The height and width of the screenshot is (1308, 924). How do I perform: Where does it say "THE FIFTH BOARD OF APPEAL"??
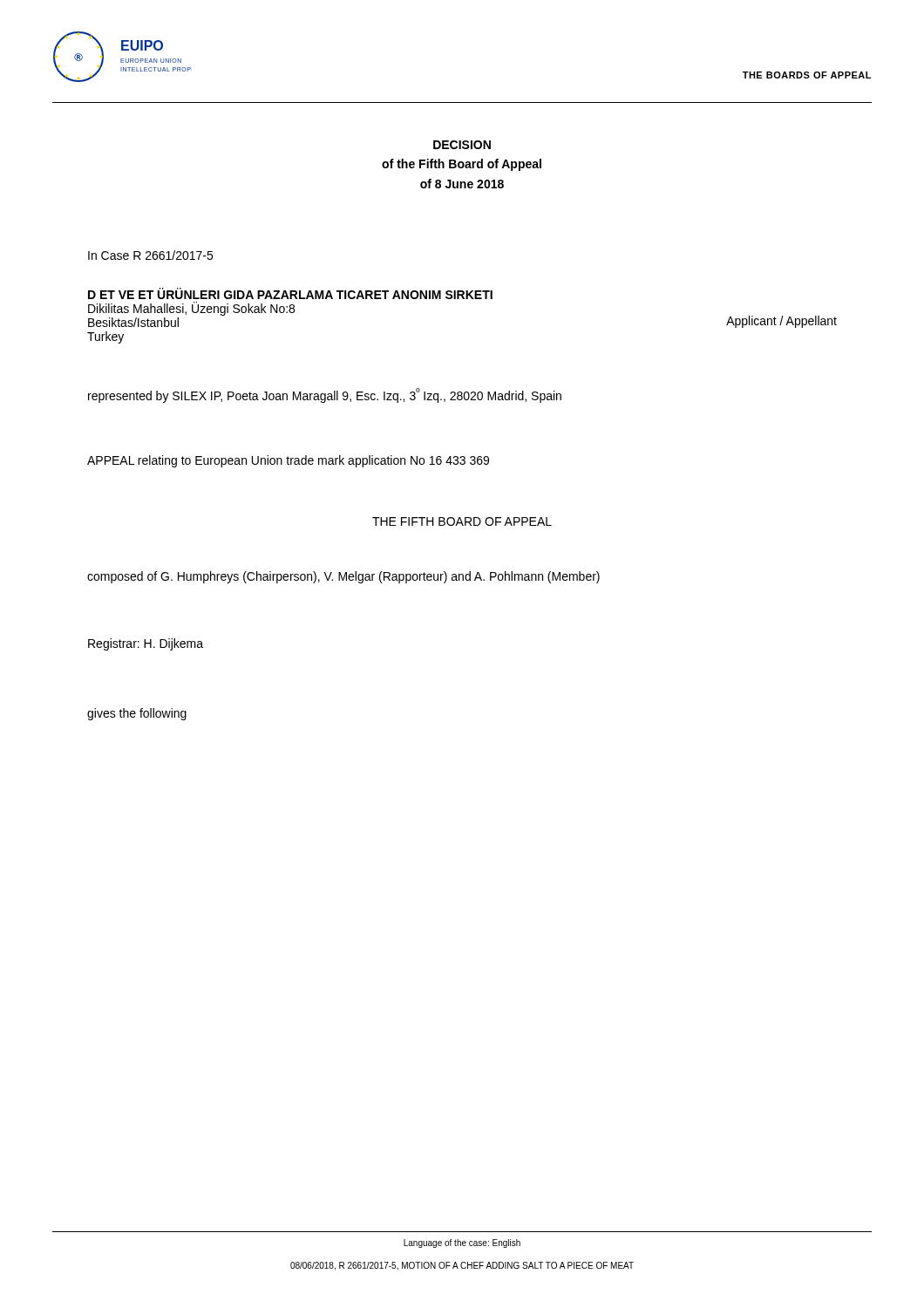[462, 521]
